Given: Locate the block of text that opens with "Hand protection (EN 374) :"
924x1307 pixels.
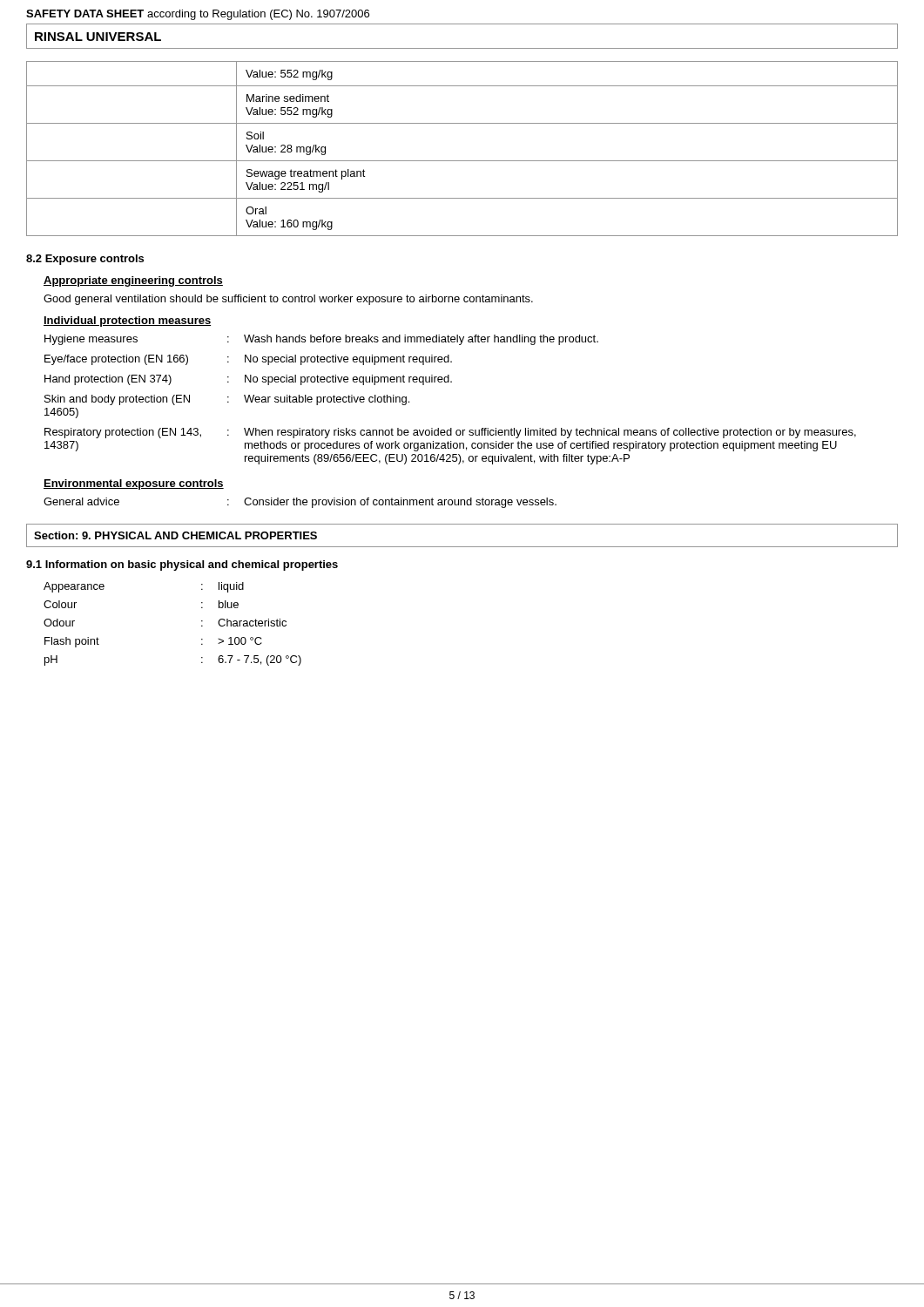Looking at the screenshot, I should tap(248, 380).
